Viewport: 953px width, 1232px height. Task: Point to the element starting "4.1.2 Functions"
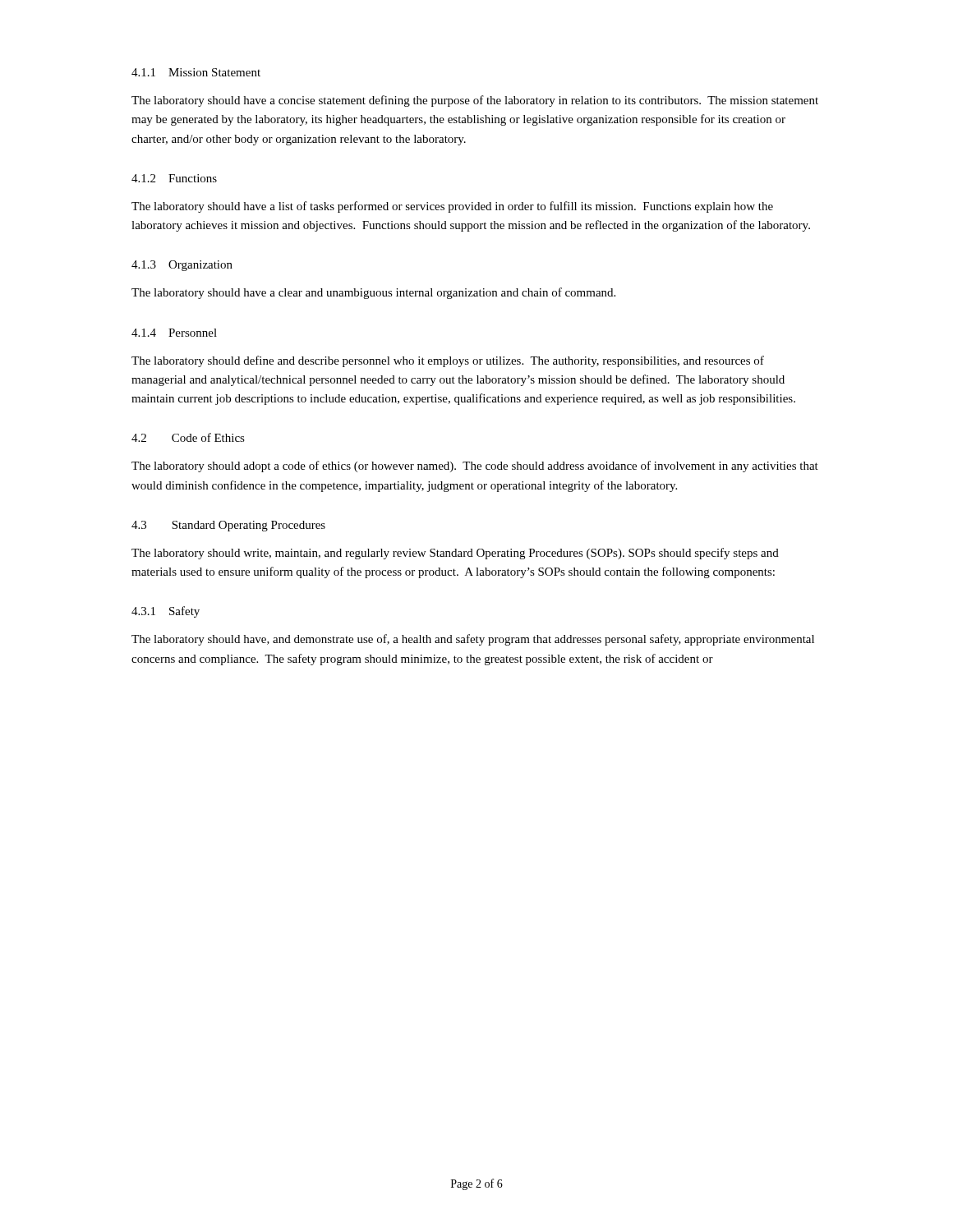point(174,178)
